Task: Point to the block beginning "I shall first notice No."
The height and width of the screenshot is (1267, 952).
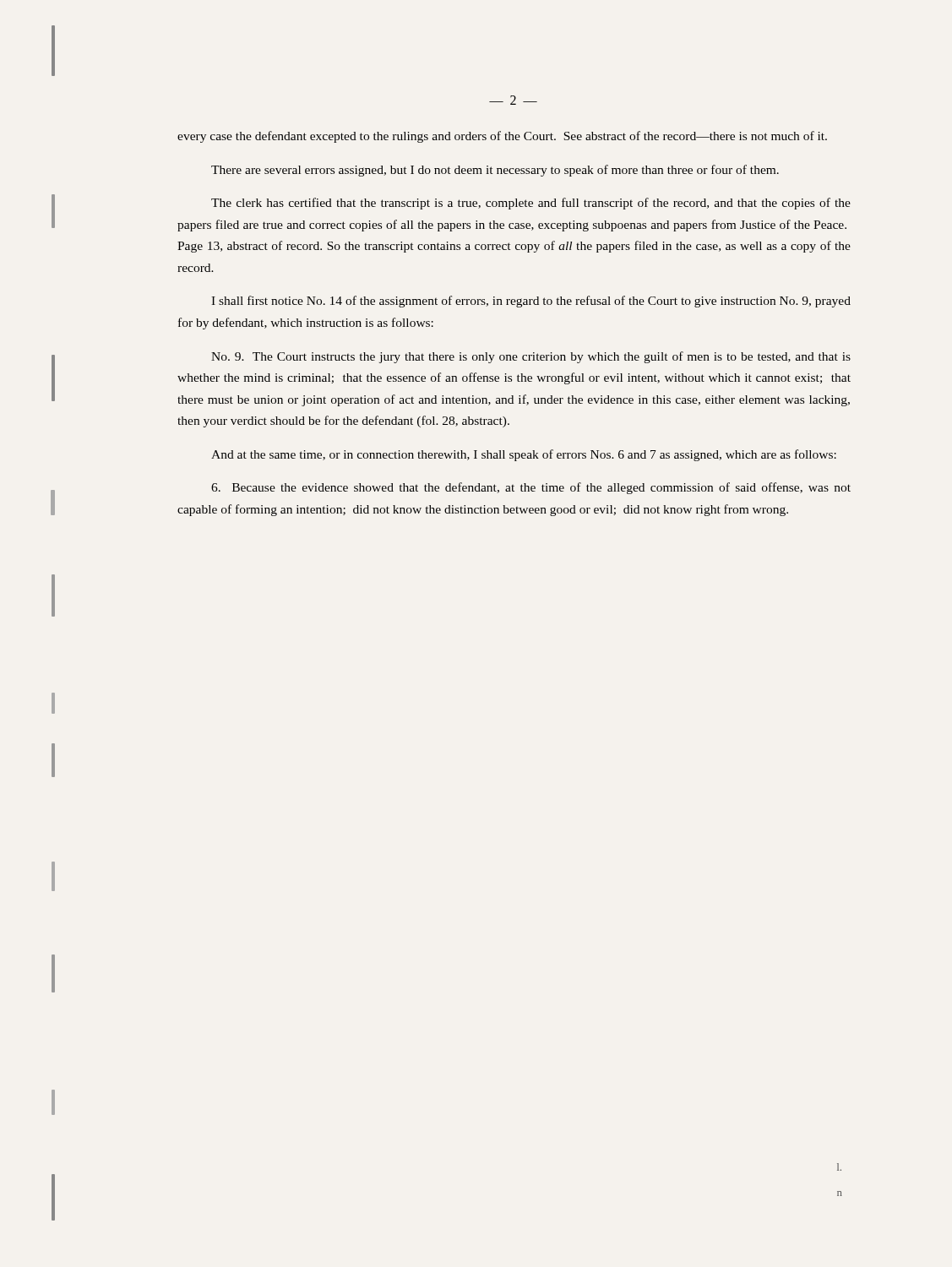Action: tap(514, 311)
